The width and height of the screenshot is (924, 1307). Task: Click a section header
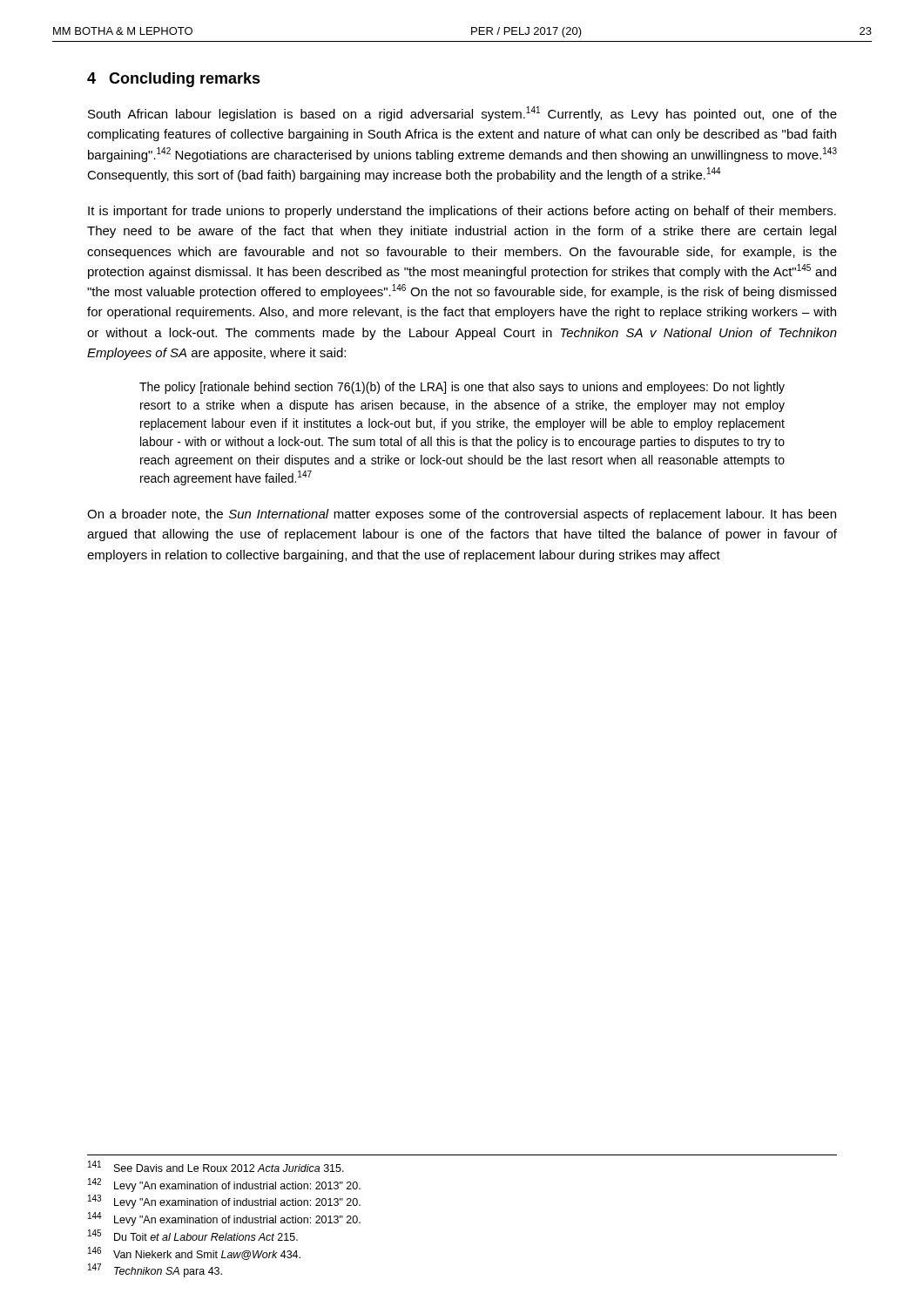[174, 78]
